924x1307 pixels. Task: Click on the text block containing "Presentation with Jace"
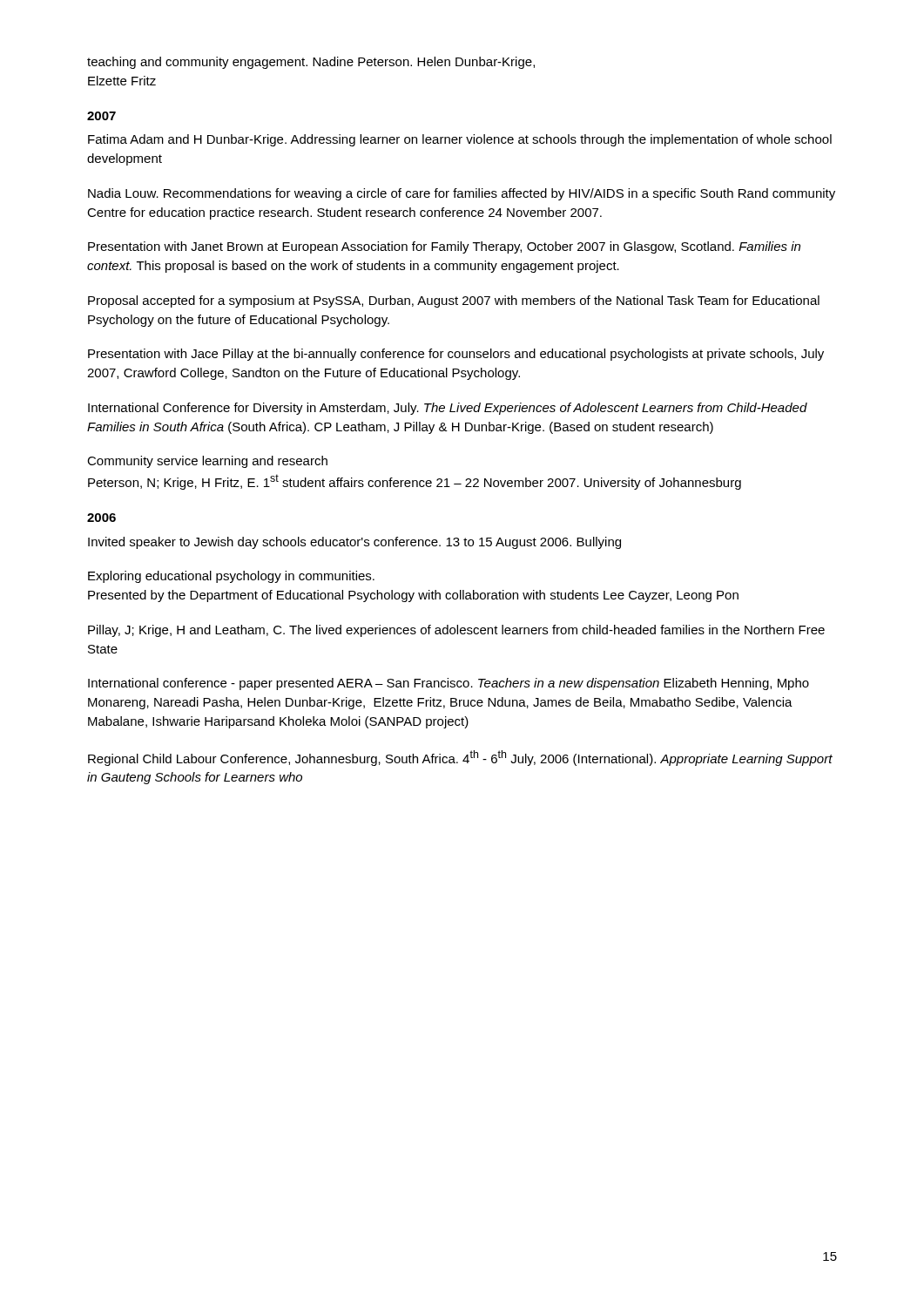pos(456,363)
